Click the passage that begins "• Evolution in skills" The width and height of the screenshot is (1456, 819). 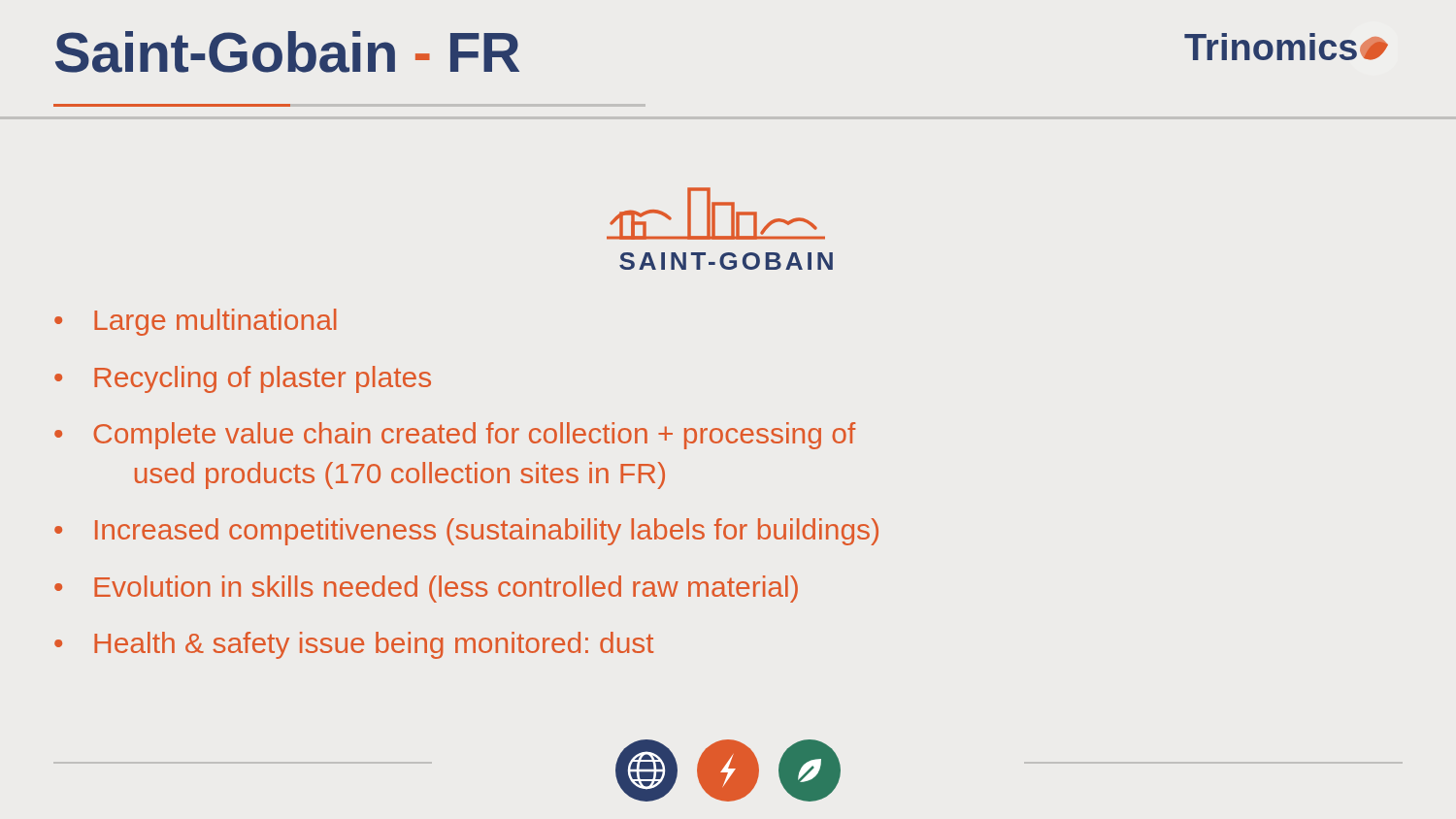[x=426, y=587]
